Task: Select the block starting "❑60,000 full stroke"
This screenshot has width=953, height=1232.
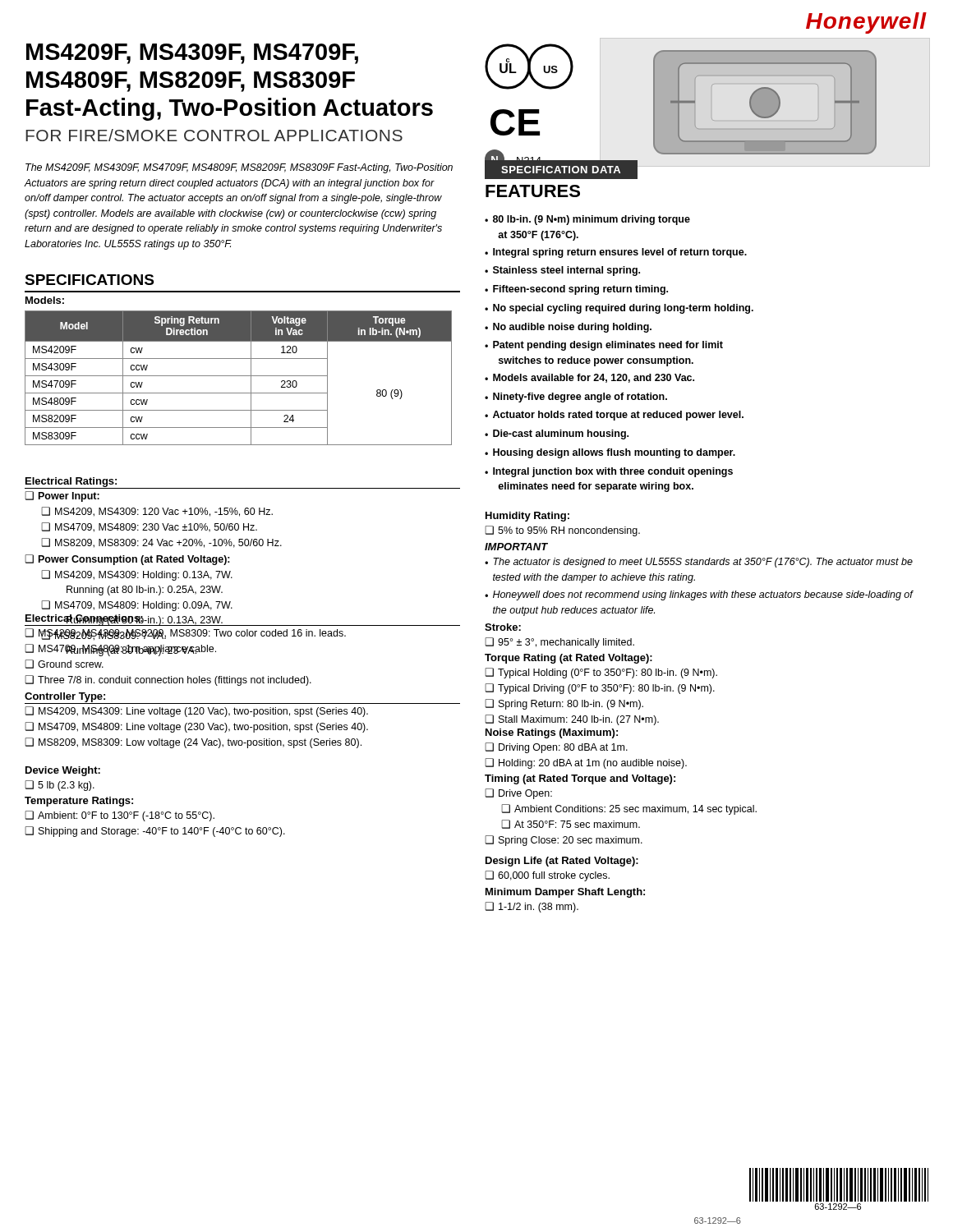Action: pyautogui.click(x=547, y=876)
